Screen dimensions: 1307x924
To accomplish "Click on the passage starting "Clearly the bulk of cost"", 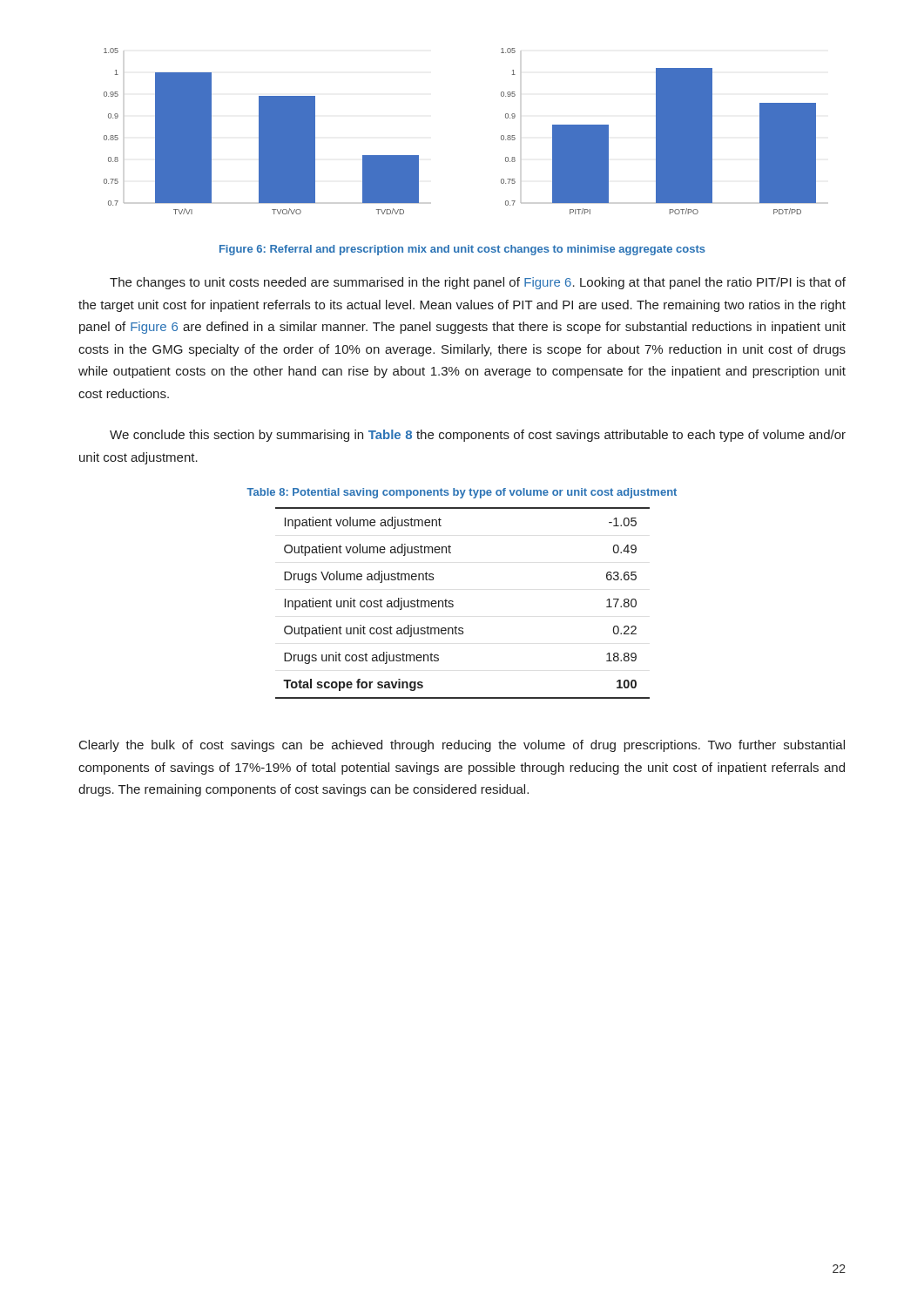I will (462, 767).
